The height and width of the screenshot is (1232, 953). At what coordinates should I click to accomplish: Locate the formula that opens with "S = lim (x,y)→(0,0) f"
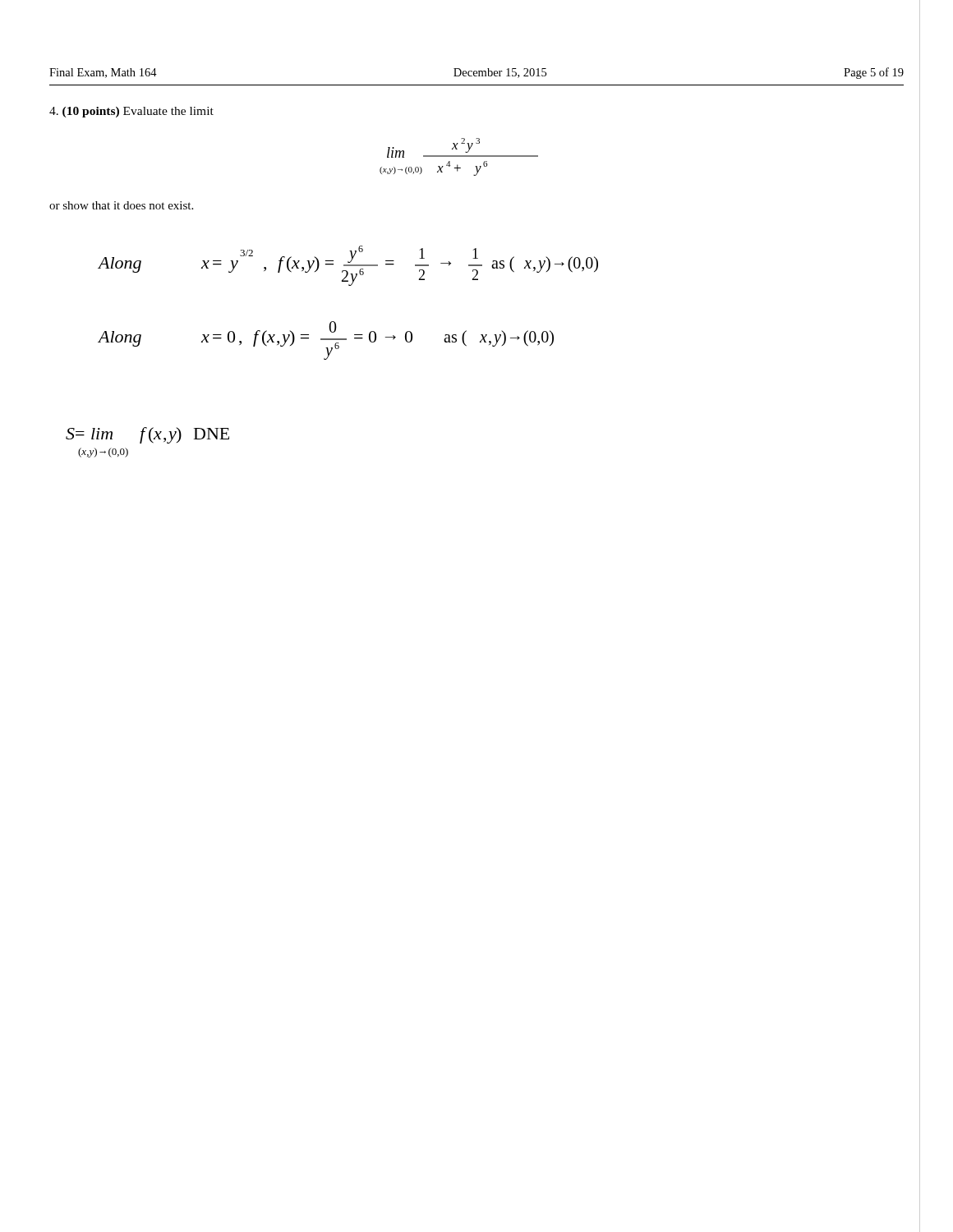(x=234, y=435)
